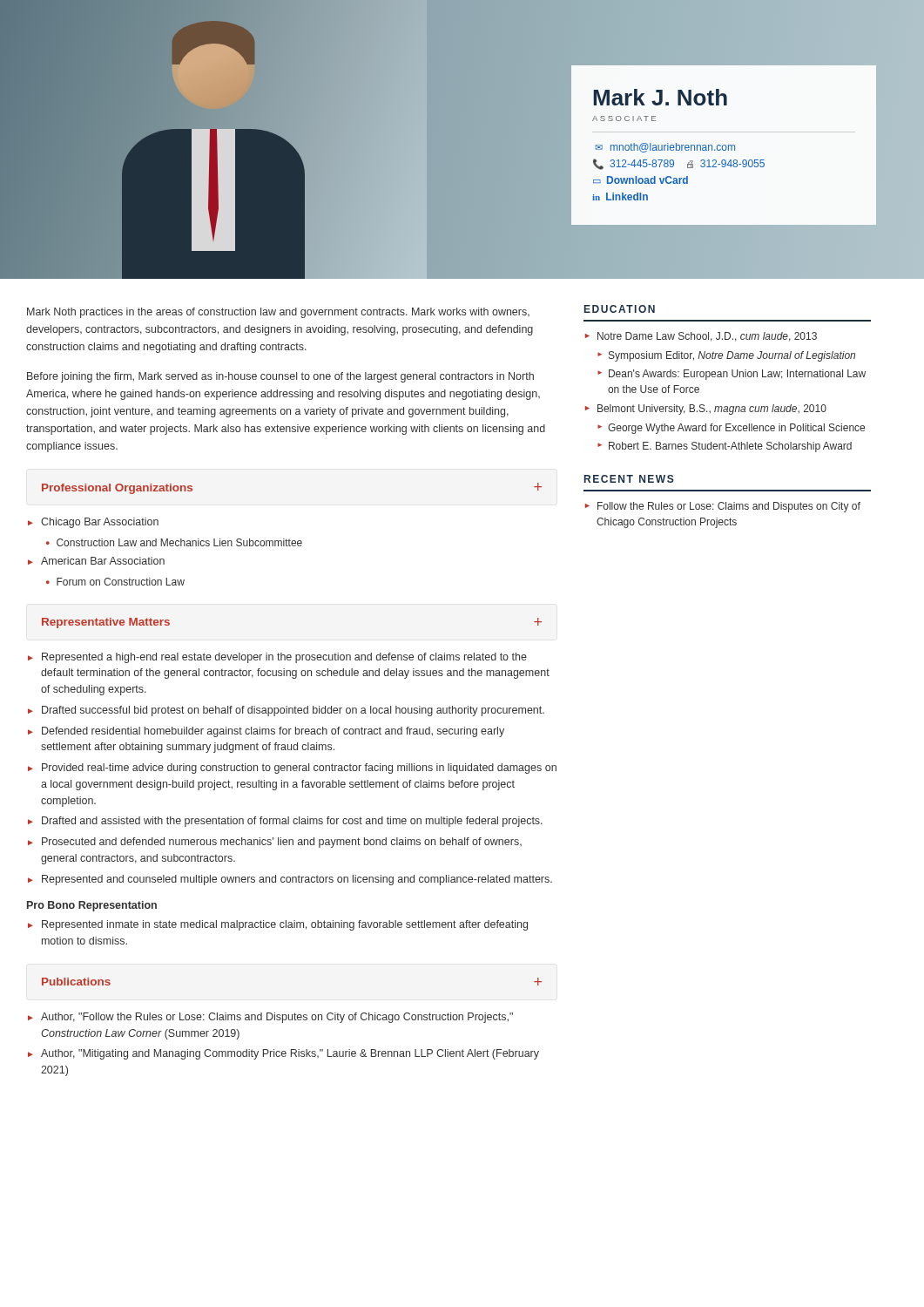Point to the block beginning "► Notre Dame Law School,"

[x=700, y=336]
